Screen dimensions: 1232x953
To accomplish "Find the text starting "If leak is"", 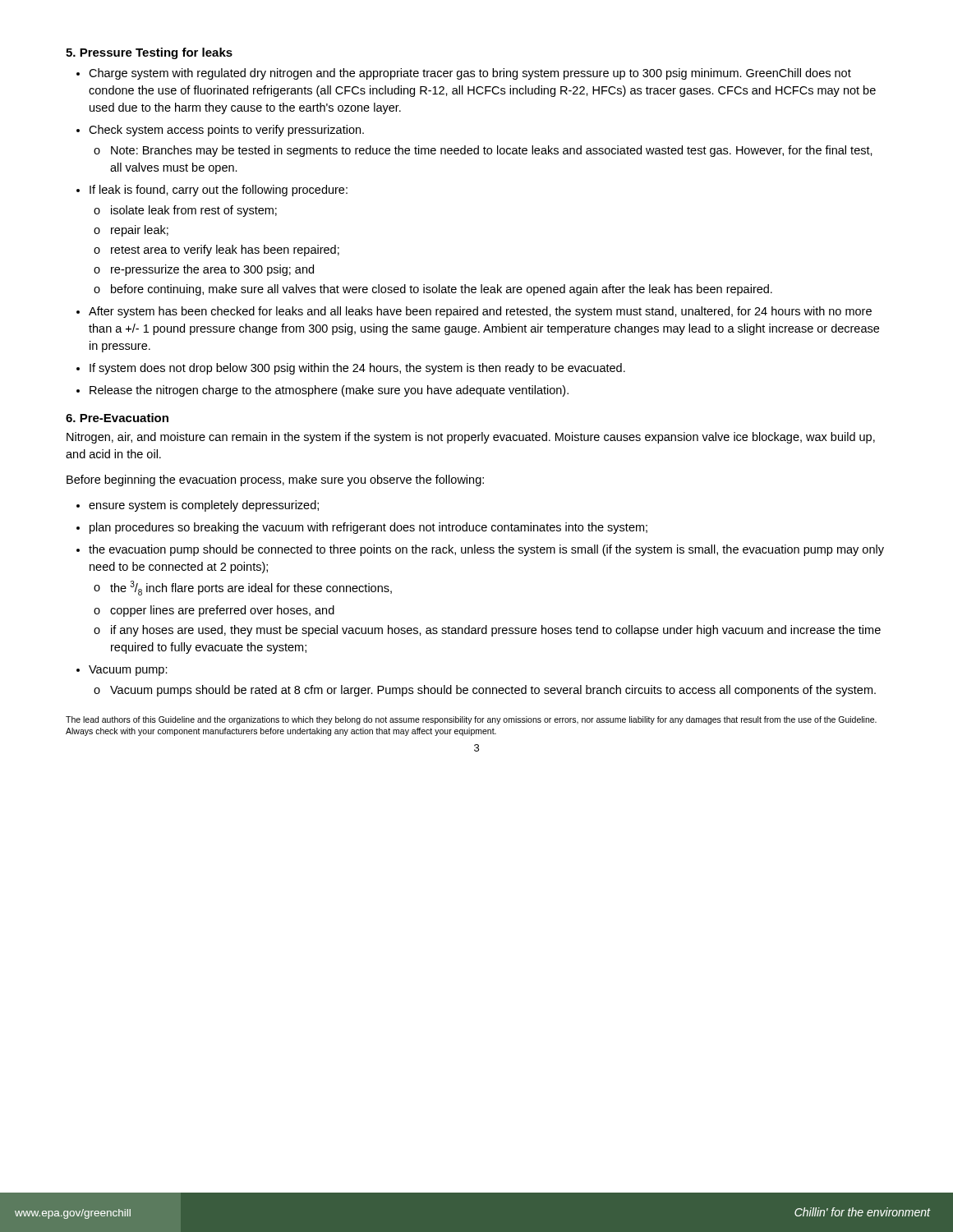I will (219, 191).
